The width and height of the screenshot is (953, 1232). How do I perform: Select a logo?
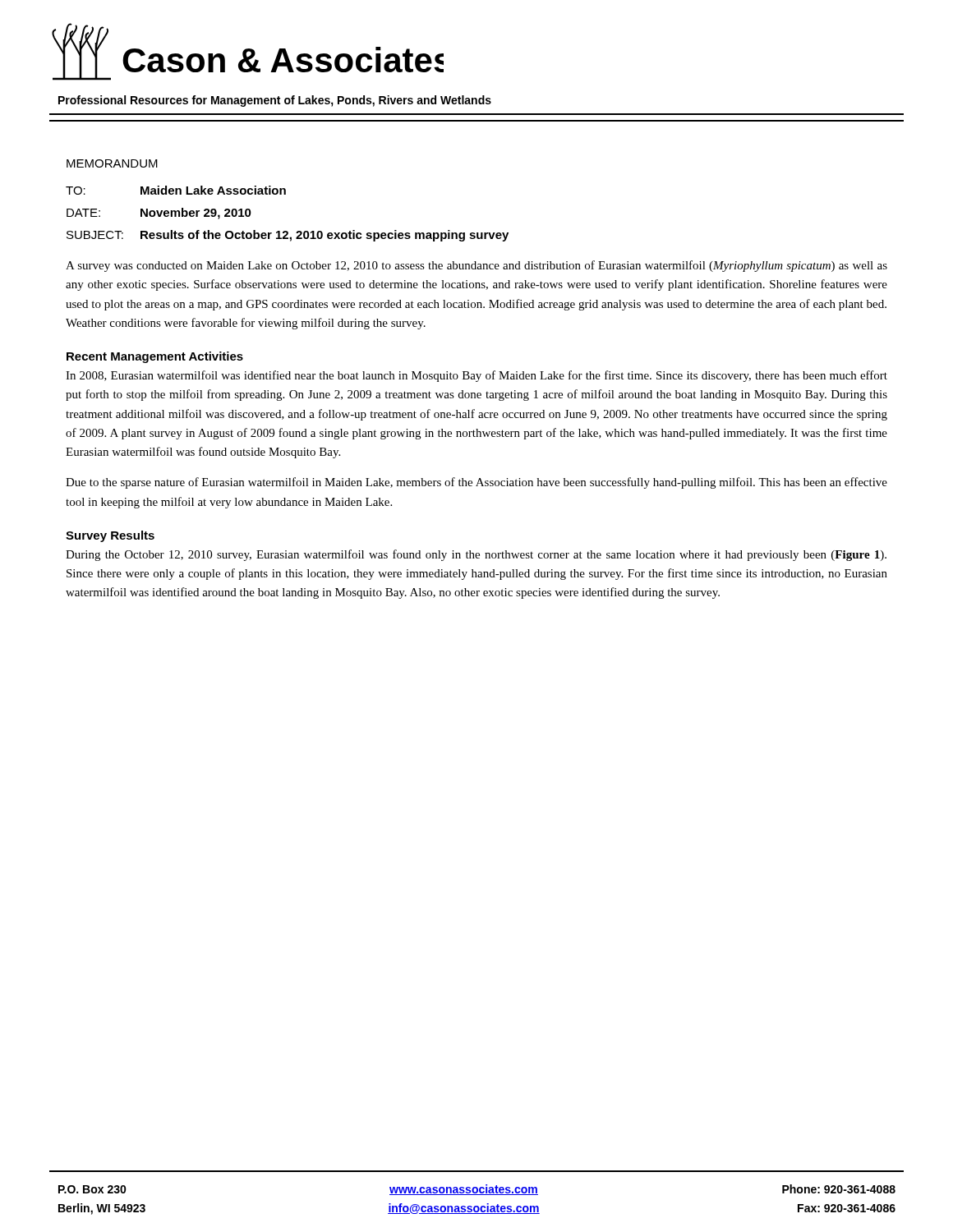tap(246, 56)
